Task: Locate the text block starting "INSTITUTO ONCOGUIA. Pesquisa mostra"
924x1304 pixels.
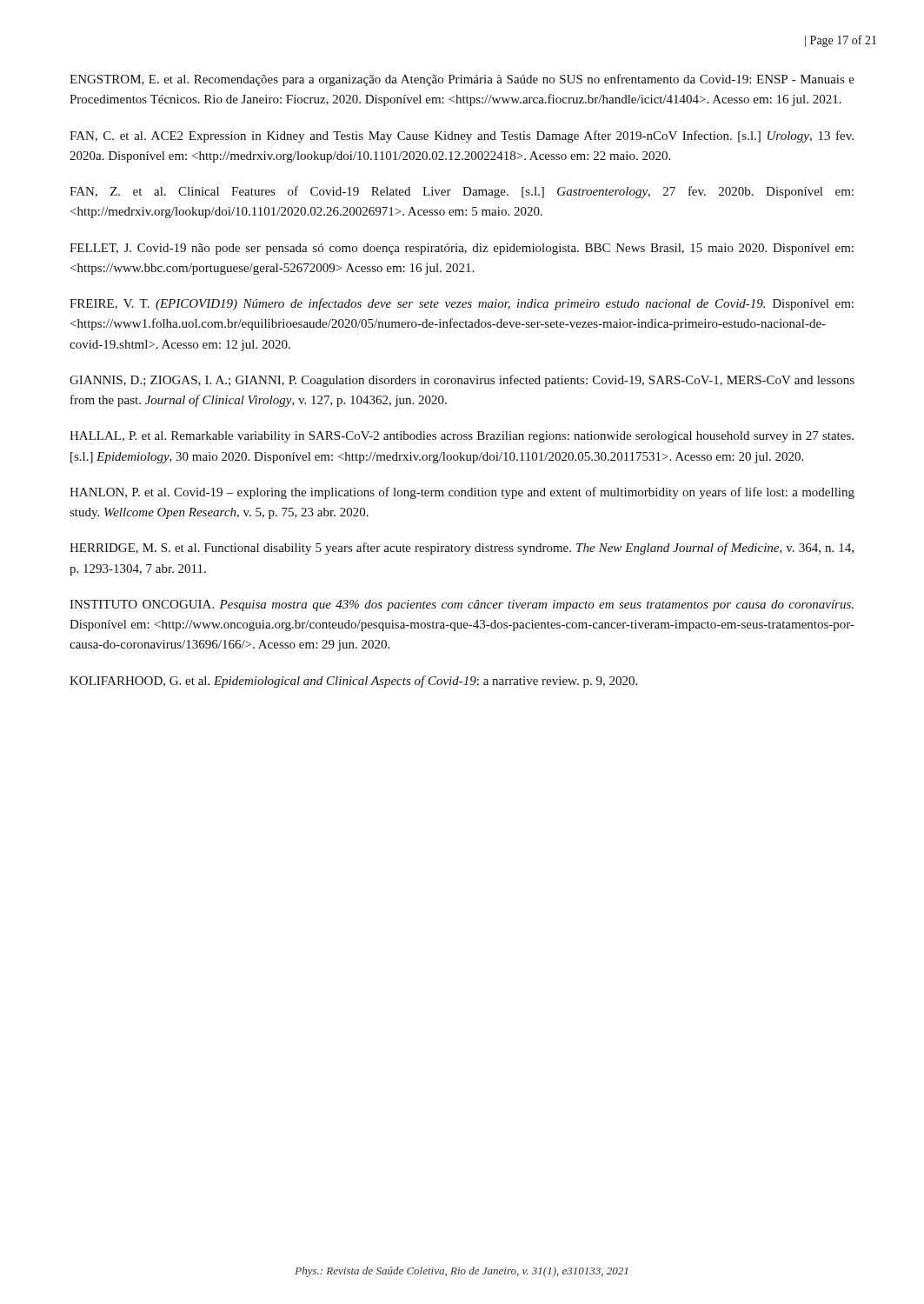Action: 462,624
